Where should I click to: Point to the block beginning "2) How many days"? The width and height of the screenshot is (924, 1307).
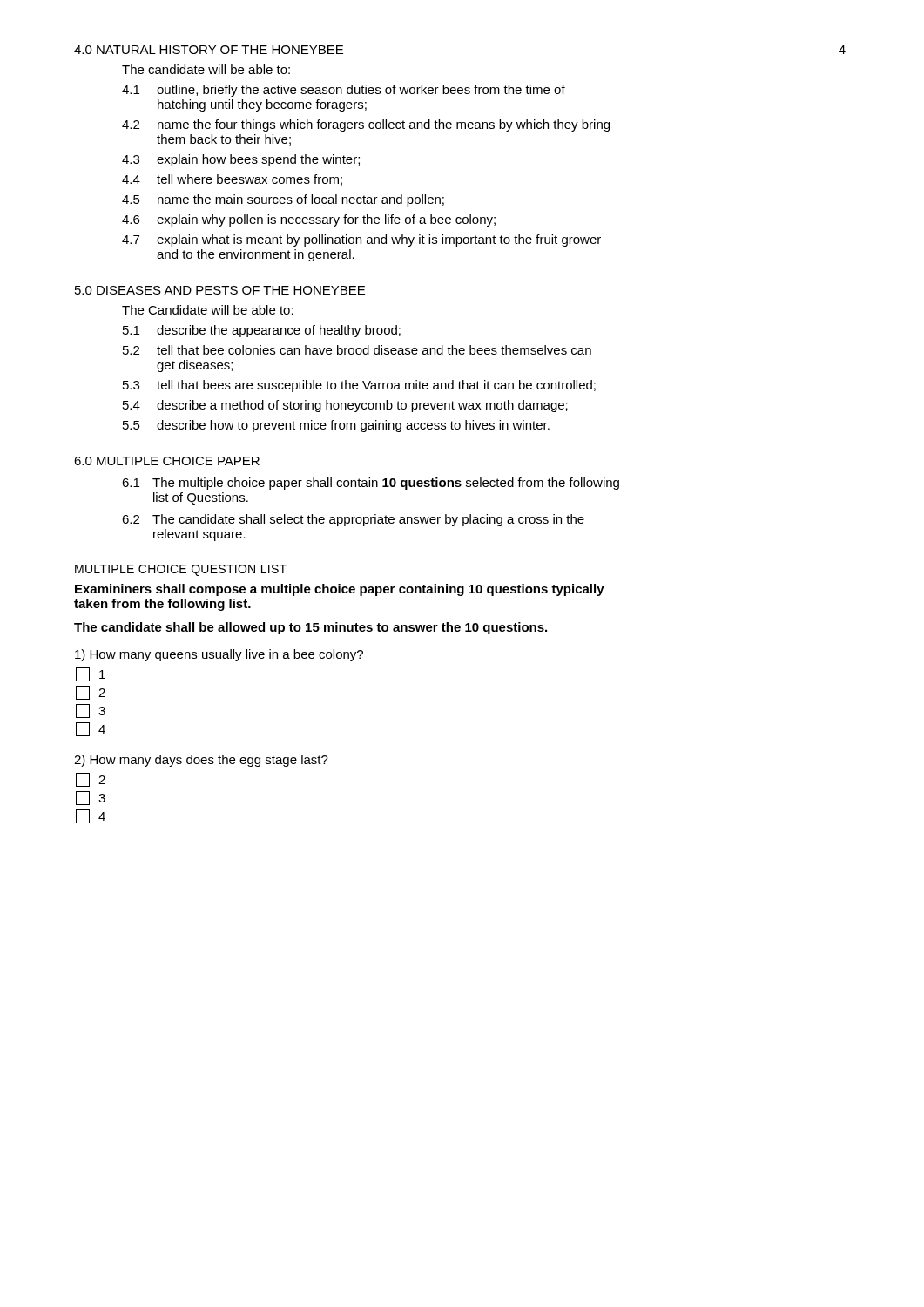click(x=201, y=759)
